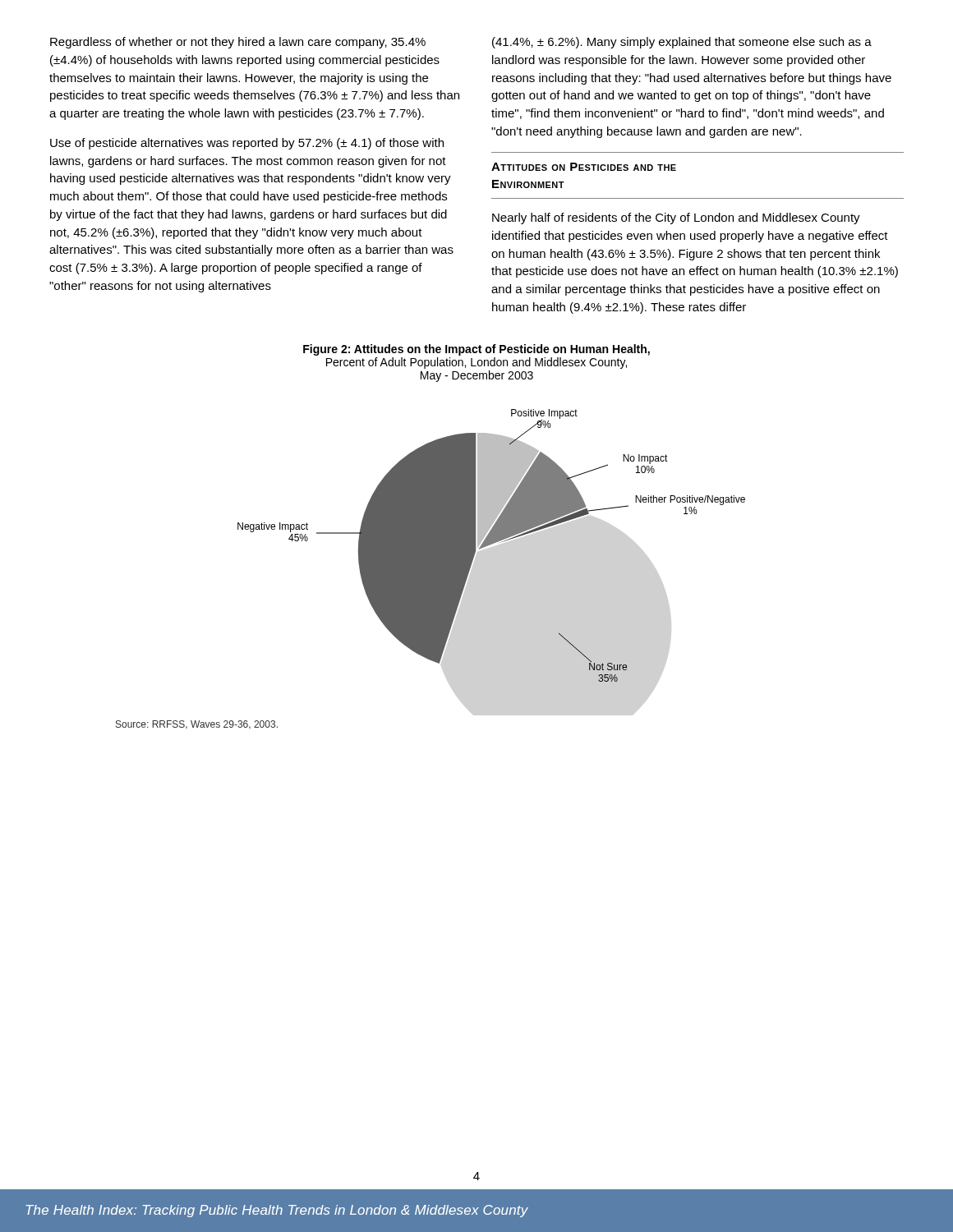Find a section header
953x1232 pixels.
584,175
